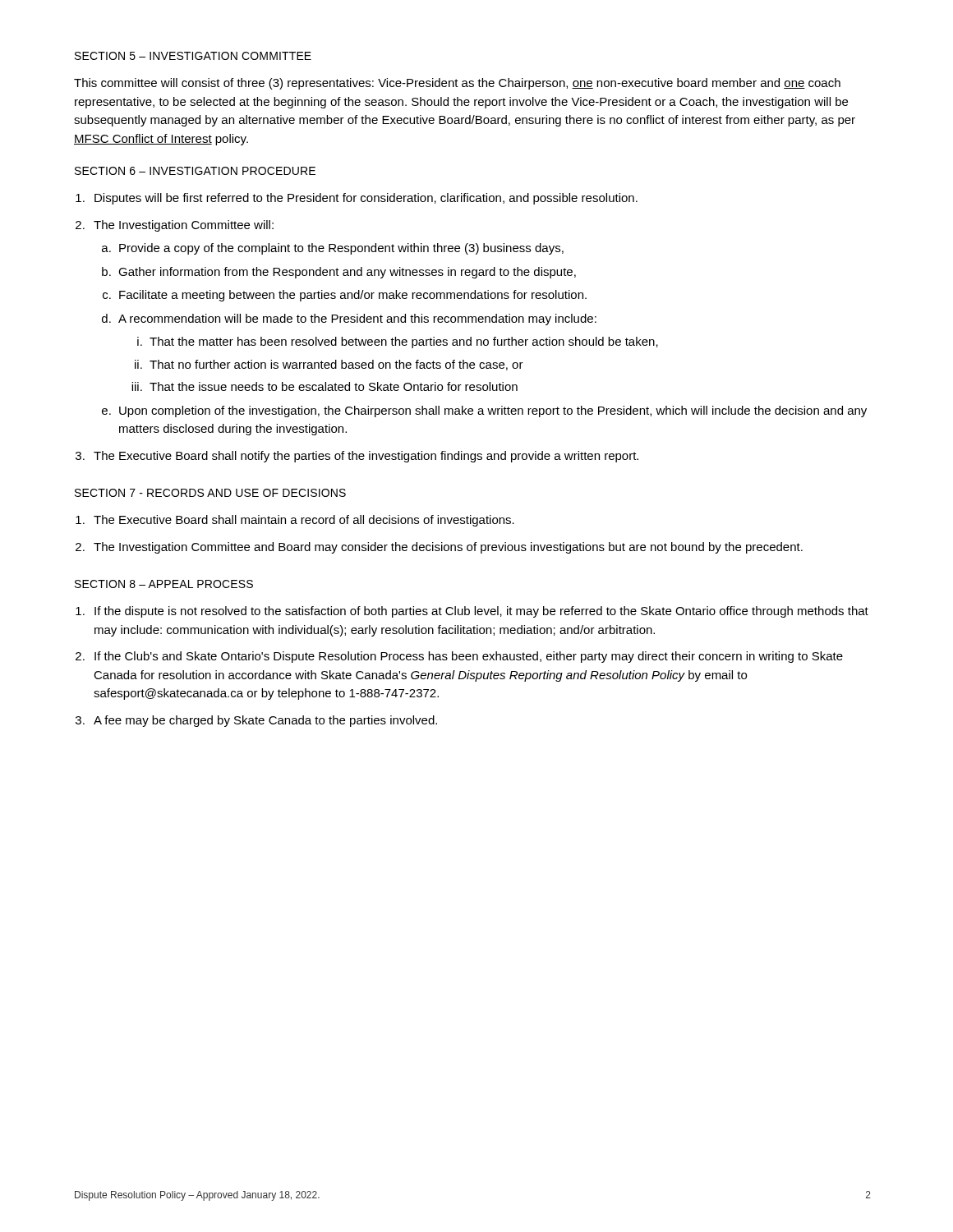This screenshot has width=953, height=1232.
Task: Click the passage that begins "That no further action is warranted based on"
Action: (x=336, y=364)
